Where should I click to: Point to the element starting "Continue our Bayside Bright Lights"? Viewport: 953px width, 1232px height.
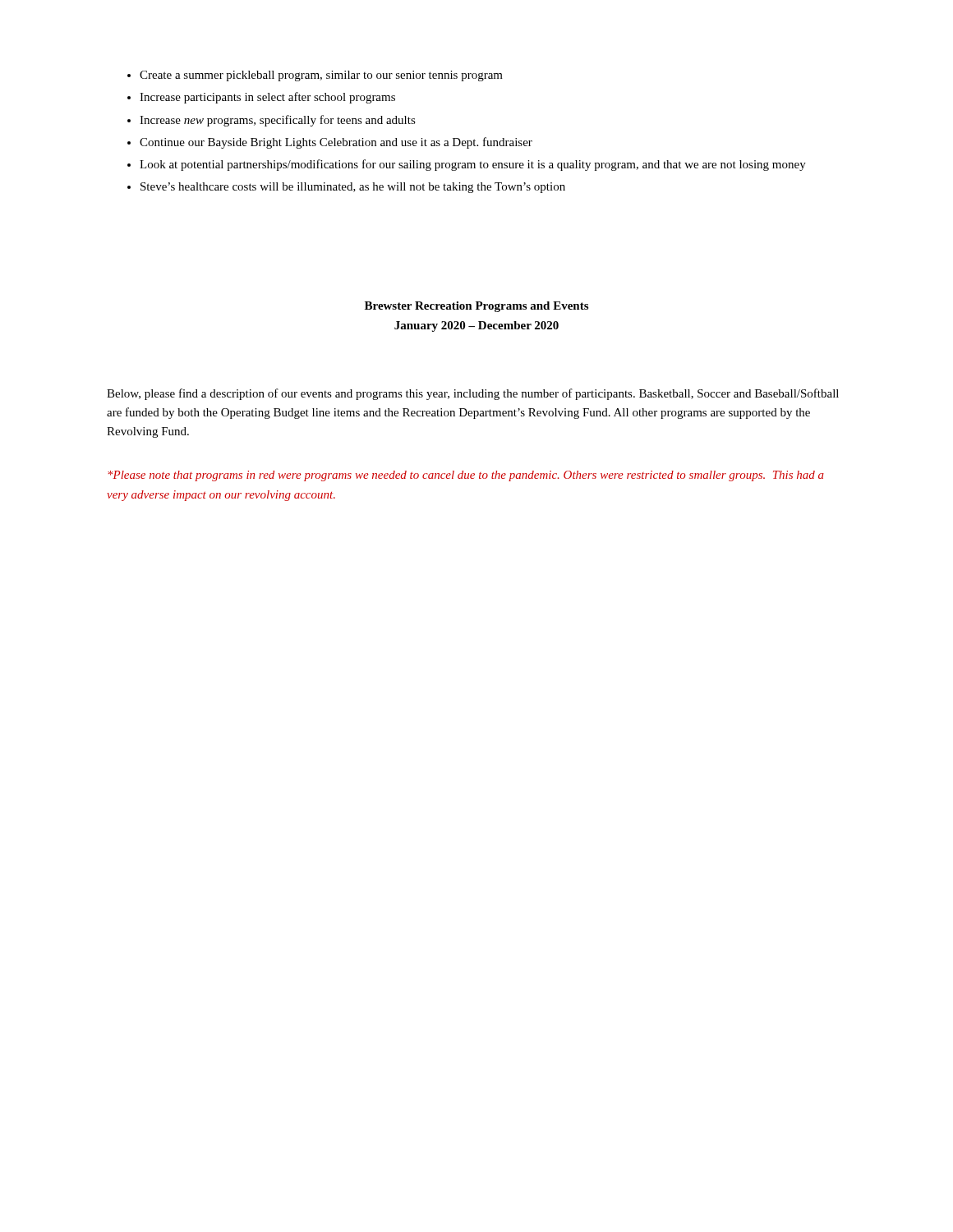coord(336,142)
